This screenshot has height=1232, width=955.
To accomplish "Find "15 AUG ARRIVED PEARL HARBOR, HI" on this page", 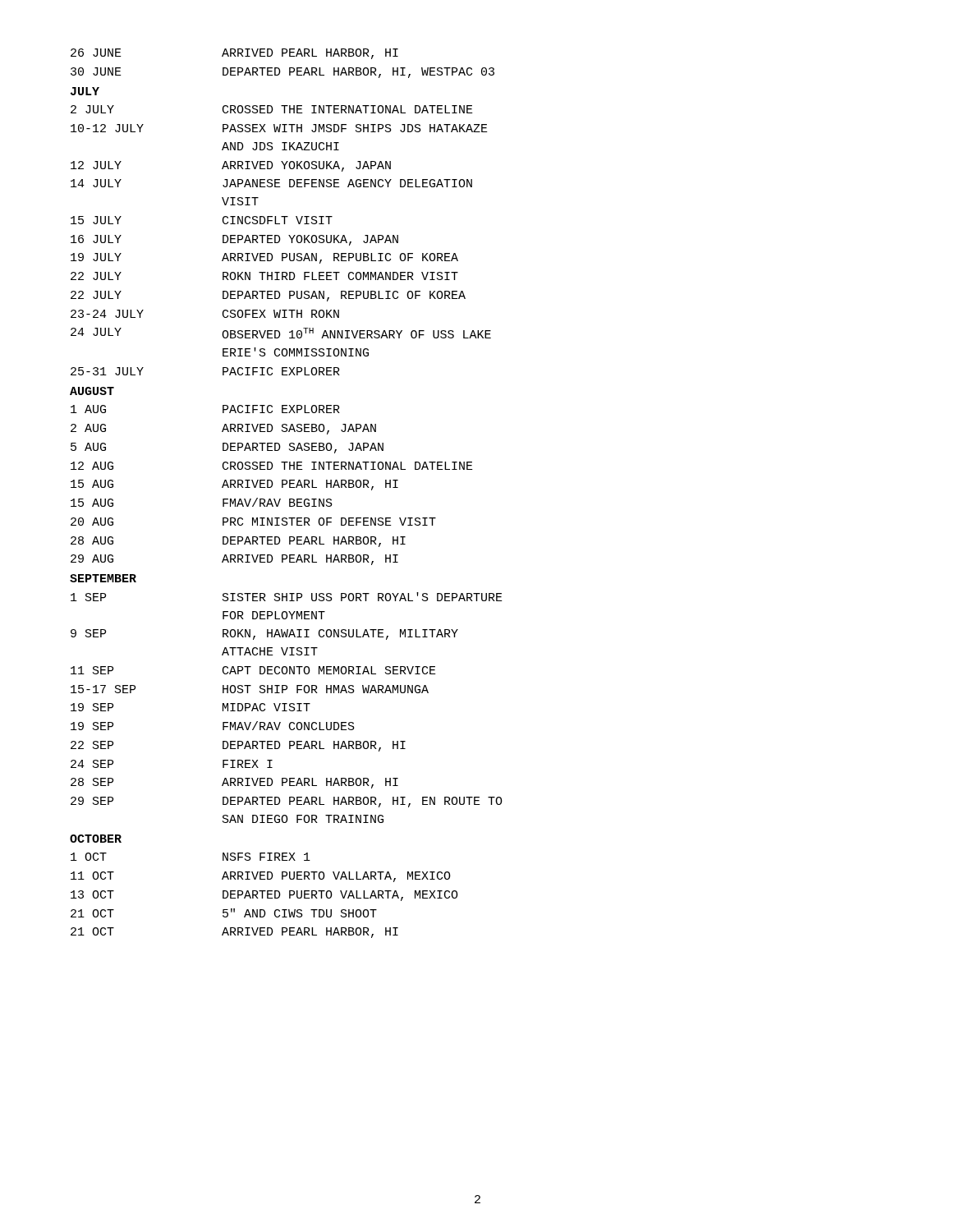I will pyautogui.click(x=234, y=485).
